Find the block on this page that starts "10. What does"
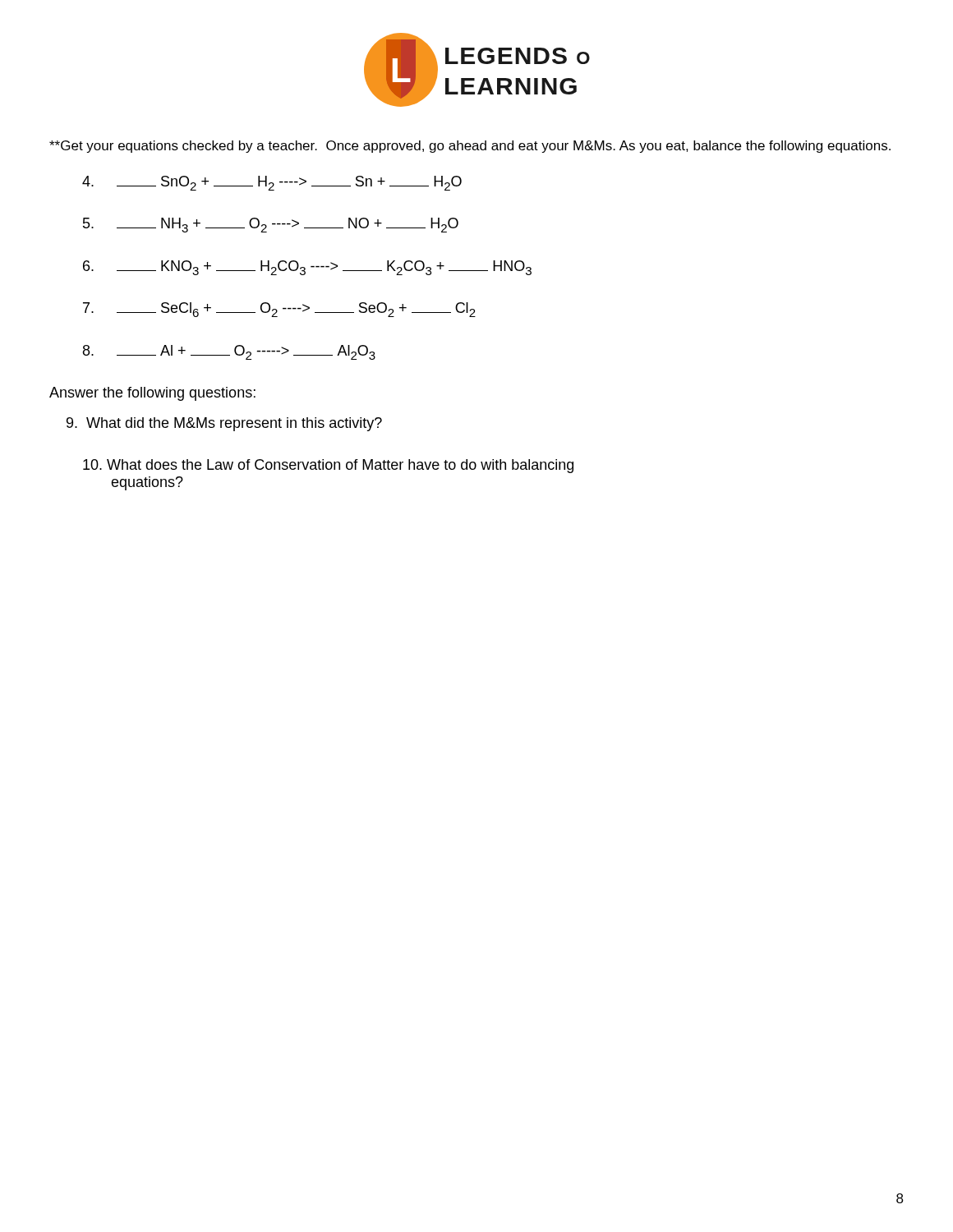 [x=328, y=474]
